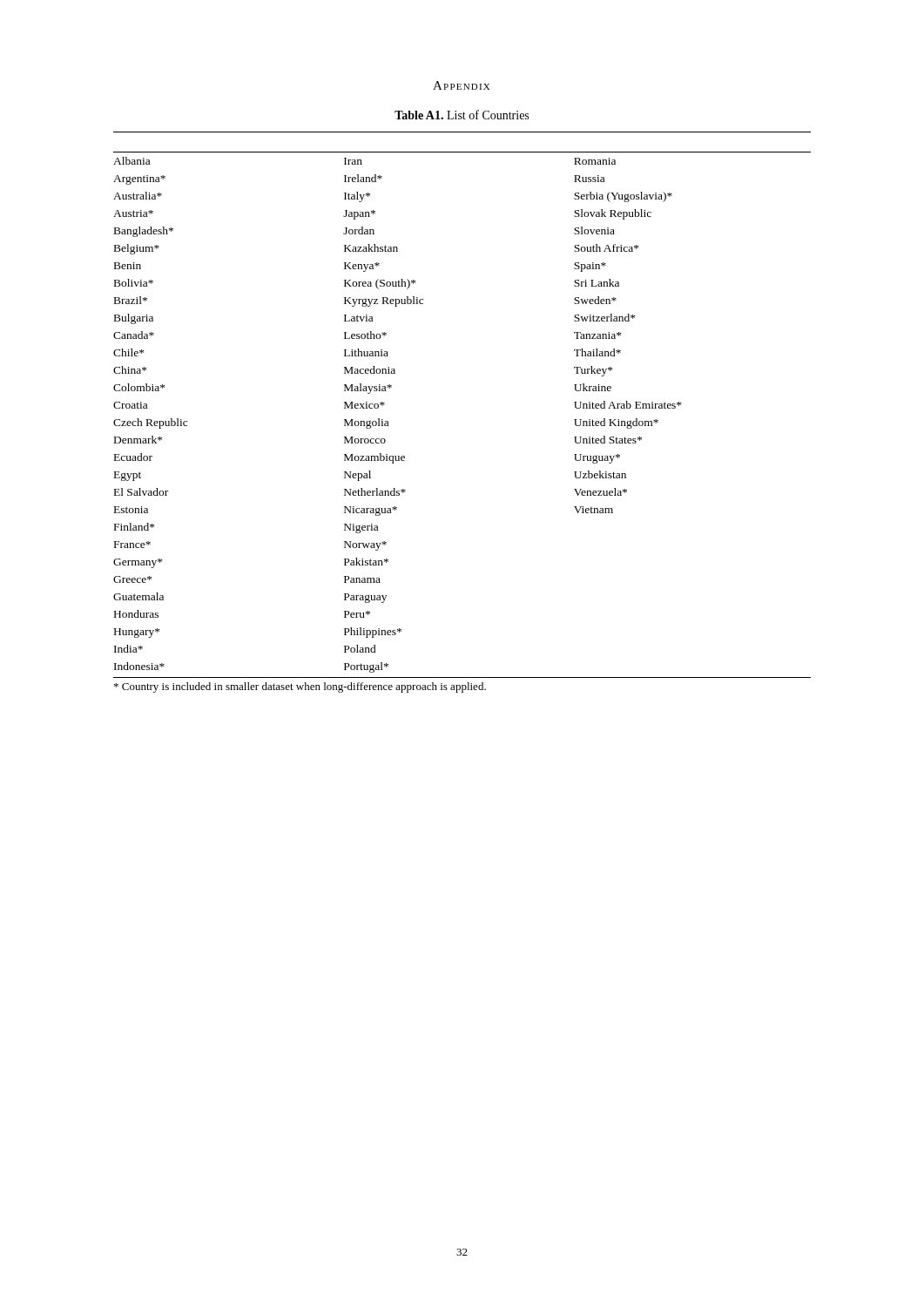The image size is (924, 1307).
Task: Find the table that mentions "Serbia (Yugoslavia)*"
Action: click(x=462, y=413)
